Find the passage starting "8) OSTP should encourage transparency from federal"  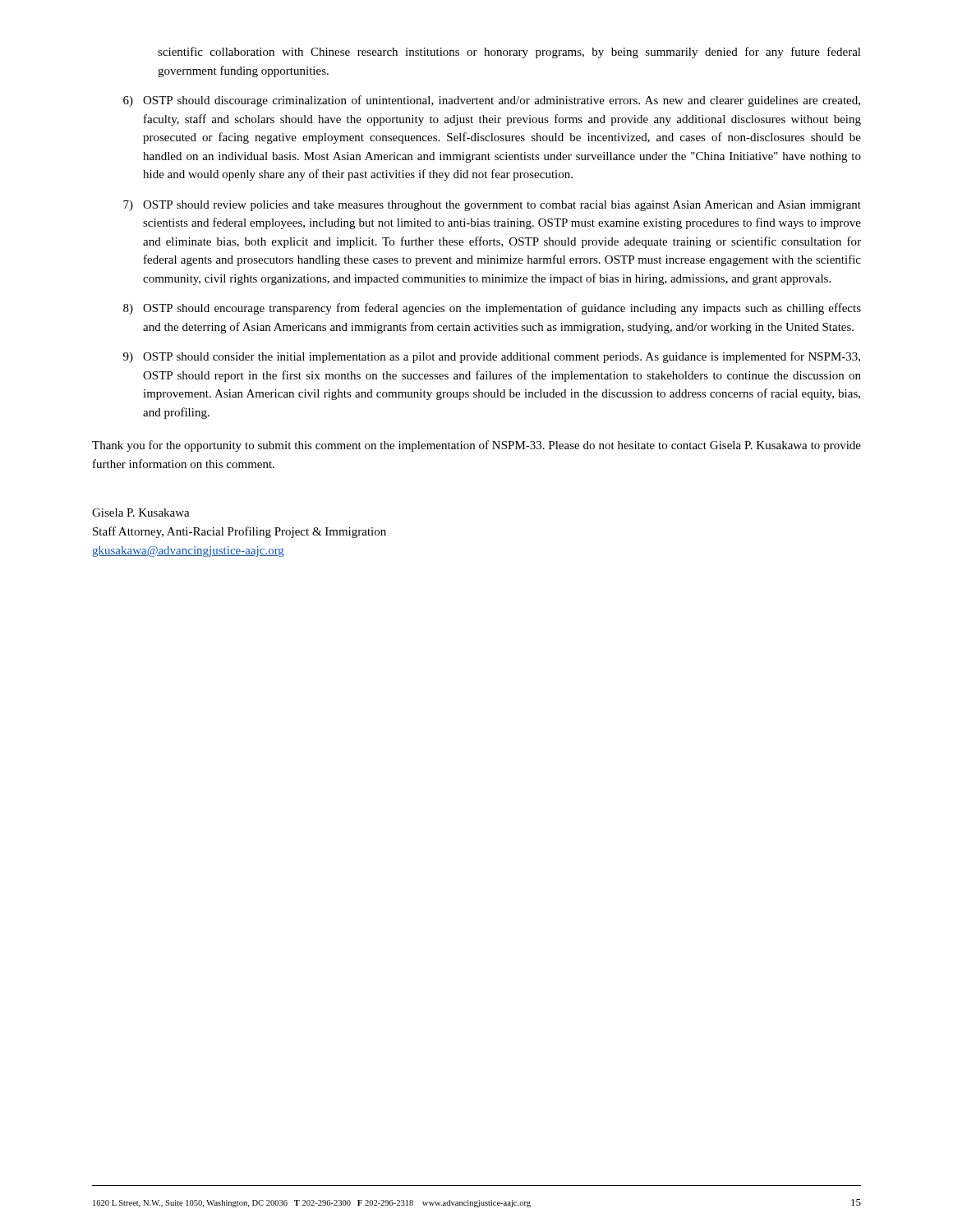click(476, 317)
